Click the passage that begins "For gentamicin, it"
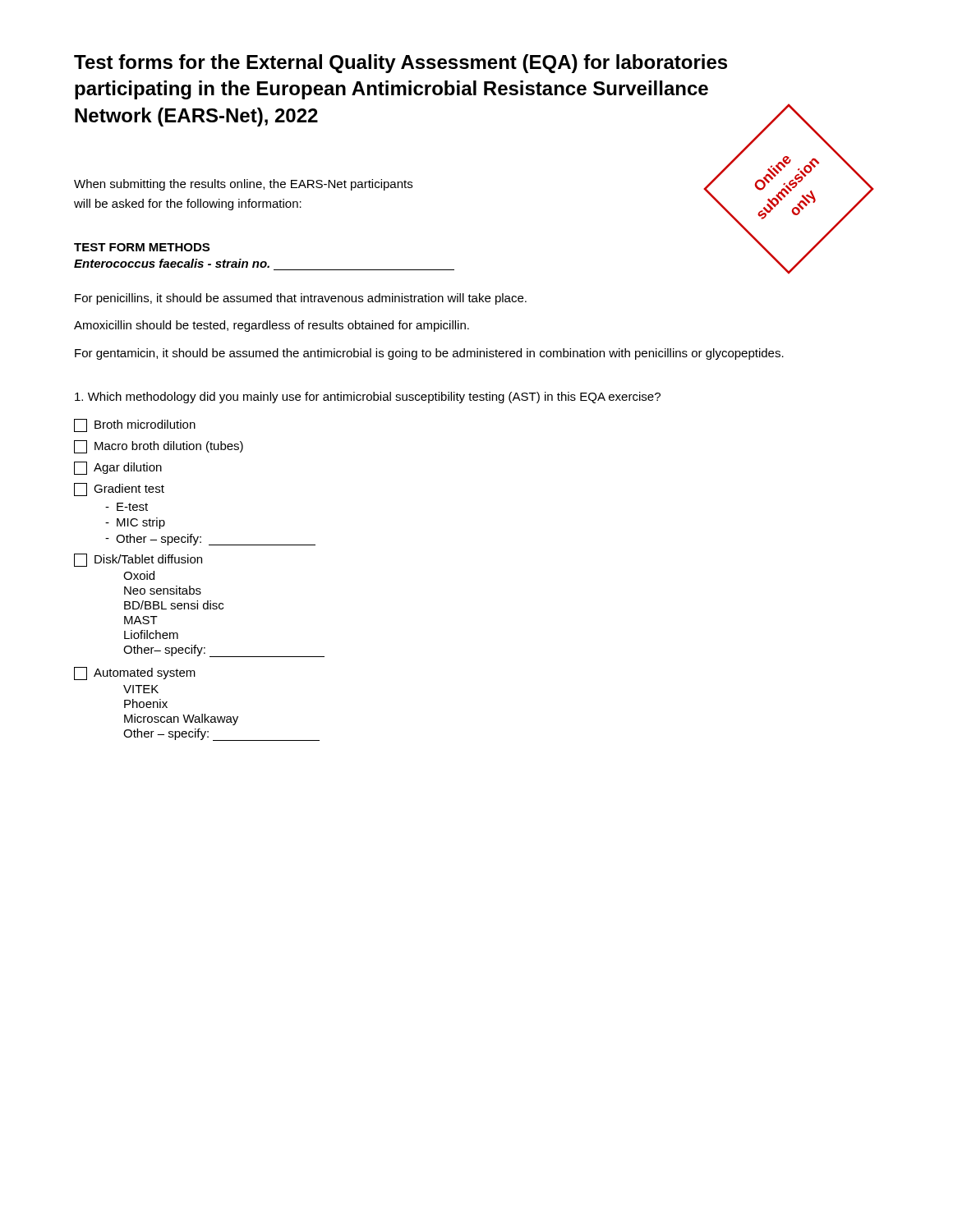Screen dimensions: 1232x953 click(429, 352)
